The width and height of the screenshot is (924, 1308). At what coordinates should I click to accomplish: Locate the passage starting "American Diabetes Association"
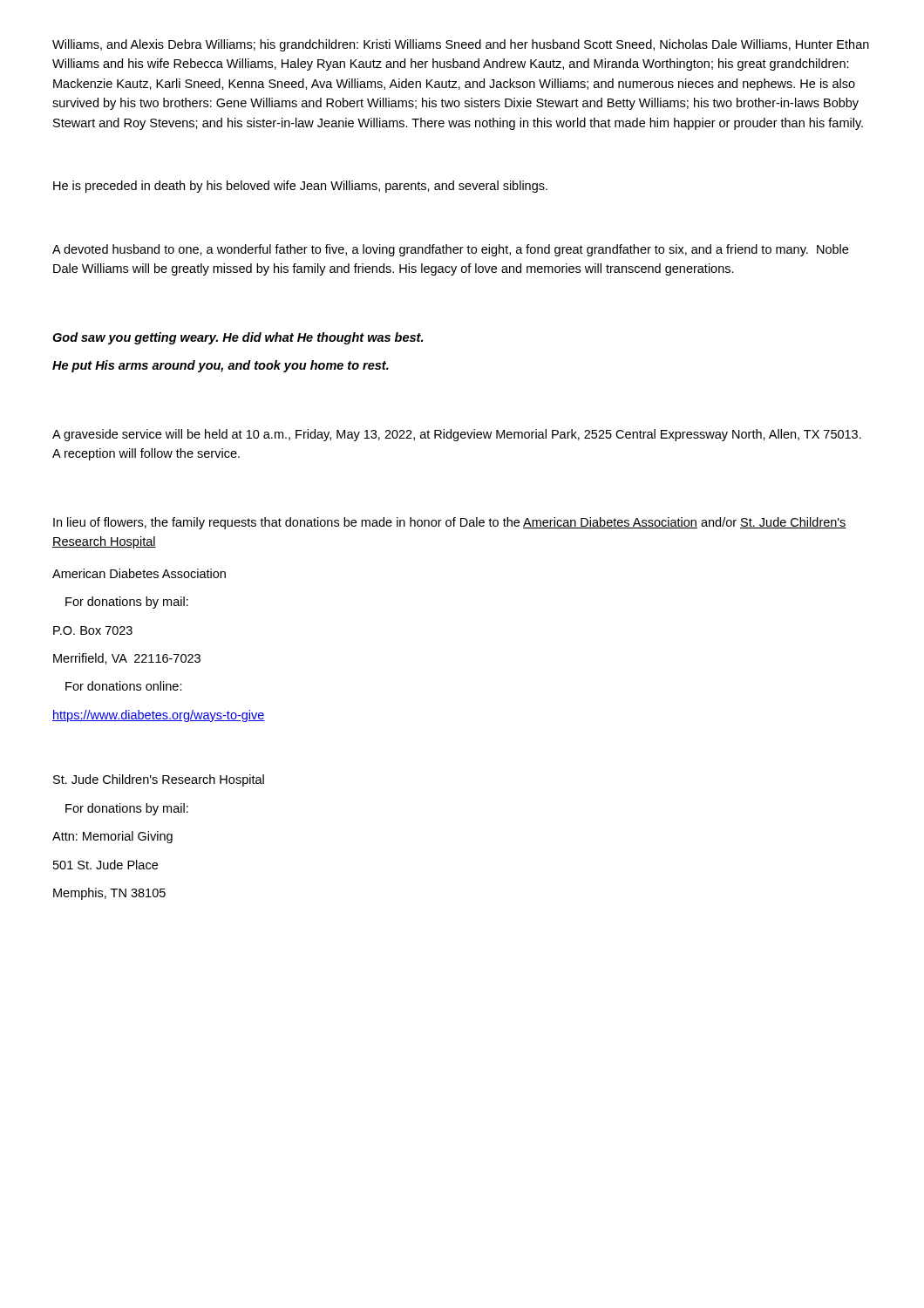pyautogui.click(x=139, y=573)
